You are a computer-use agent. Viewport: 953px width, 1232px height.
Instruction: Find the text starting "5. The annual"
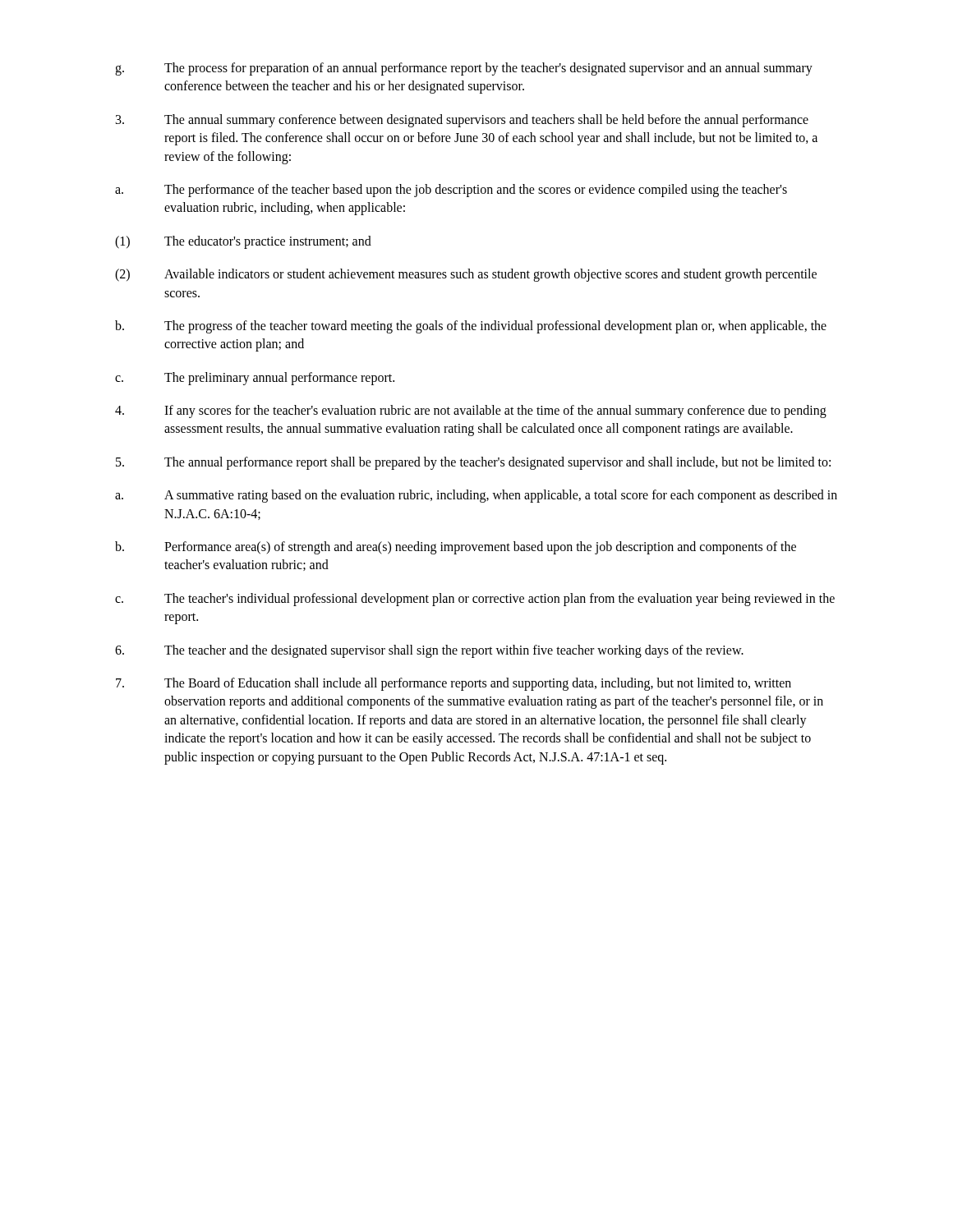coord(476,462)
